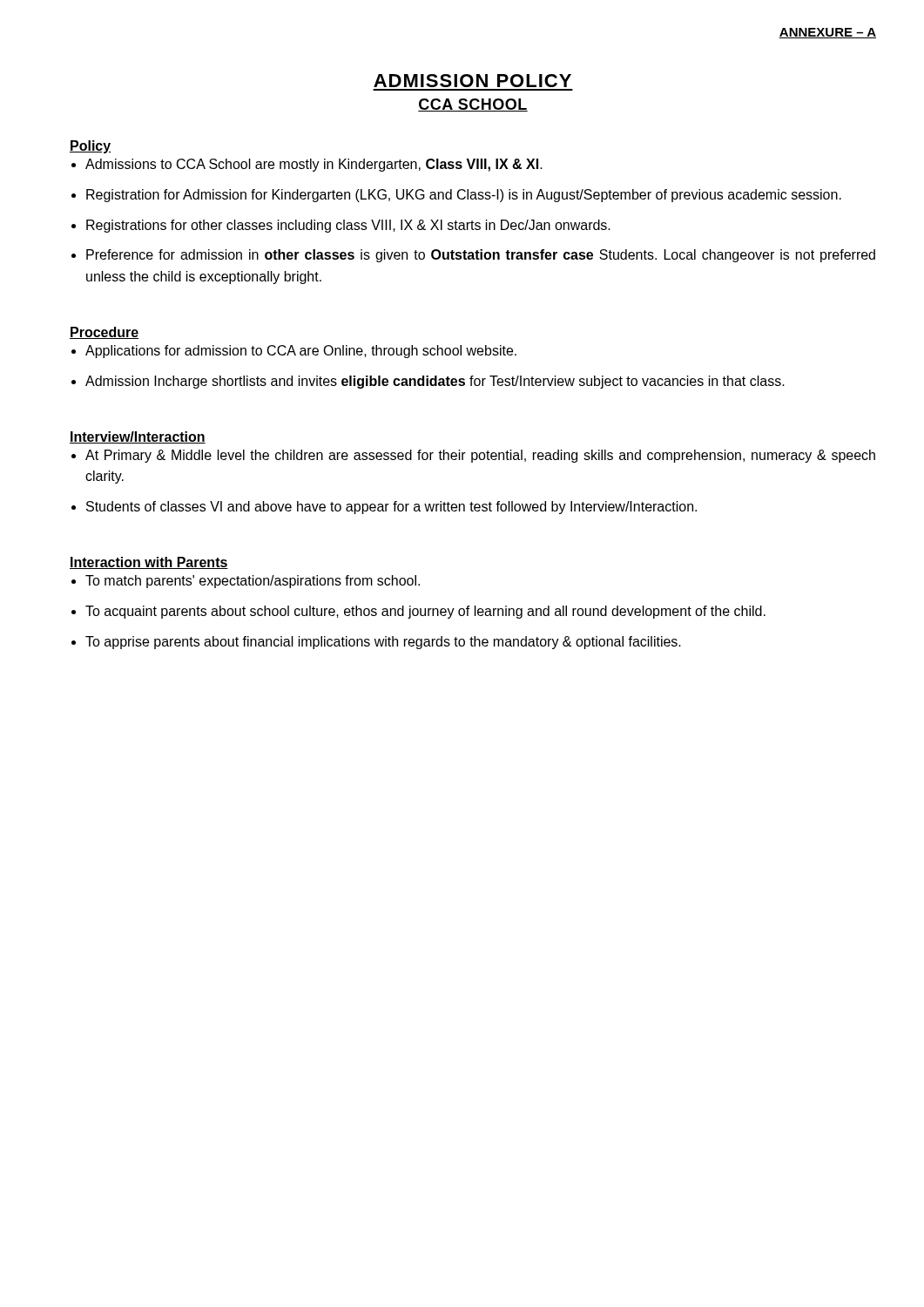This screenshot has width=924, height=1307.
Task: Locate the region starting "To apprise parents"
Action: point(384,641)
